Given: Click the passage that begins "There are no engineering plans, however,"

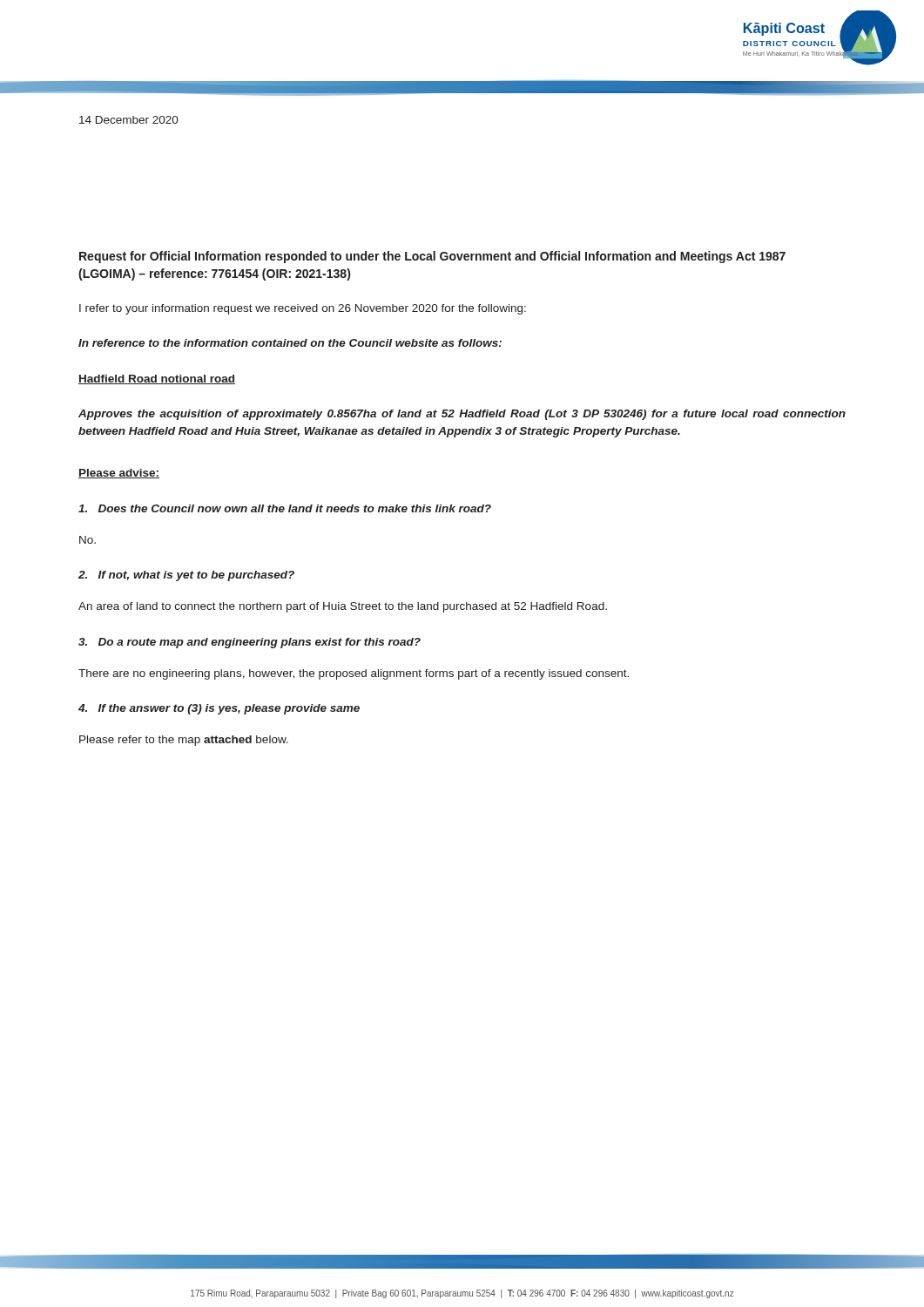Looking at the screenshot, I should (354, 673).
